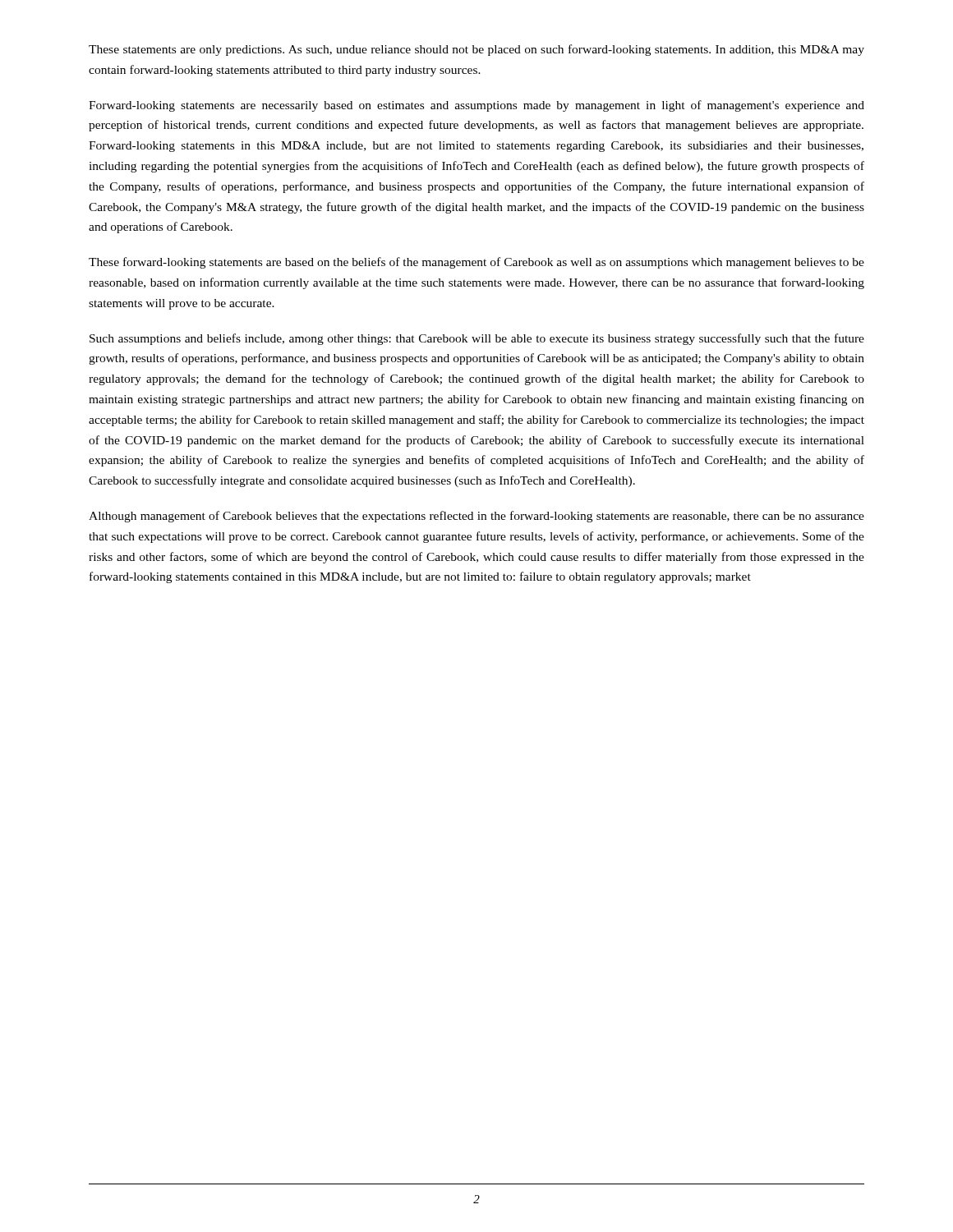Find the block on this page that starts "These statements are only predictions. As such, undue"
Image resolution: width=953 pixels, height=1232 pixels.
(476, 59)
